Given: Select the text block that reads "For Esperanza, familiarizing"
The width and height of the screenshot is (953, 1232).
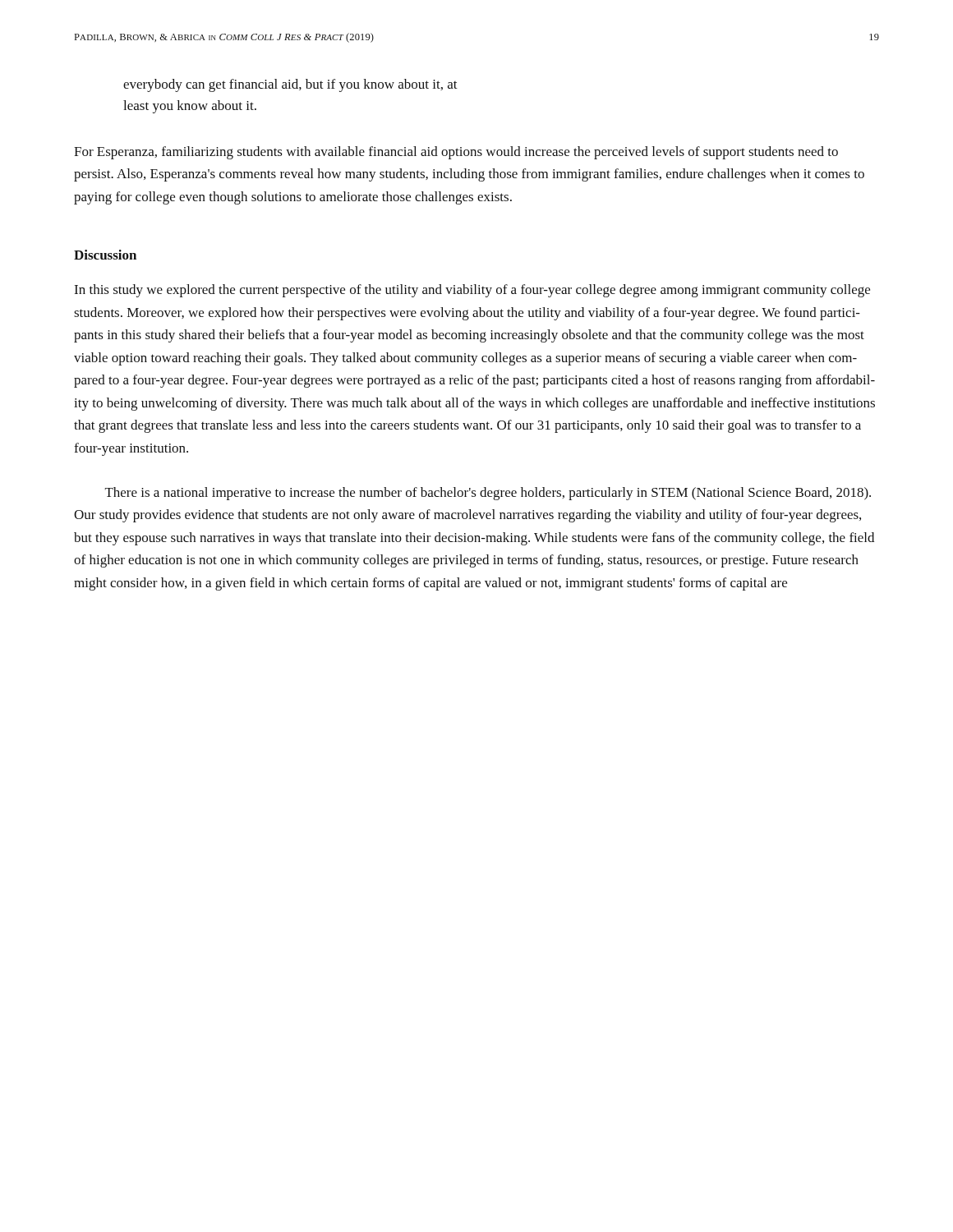Looking at the screenshot, I should [469, 174].
